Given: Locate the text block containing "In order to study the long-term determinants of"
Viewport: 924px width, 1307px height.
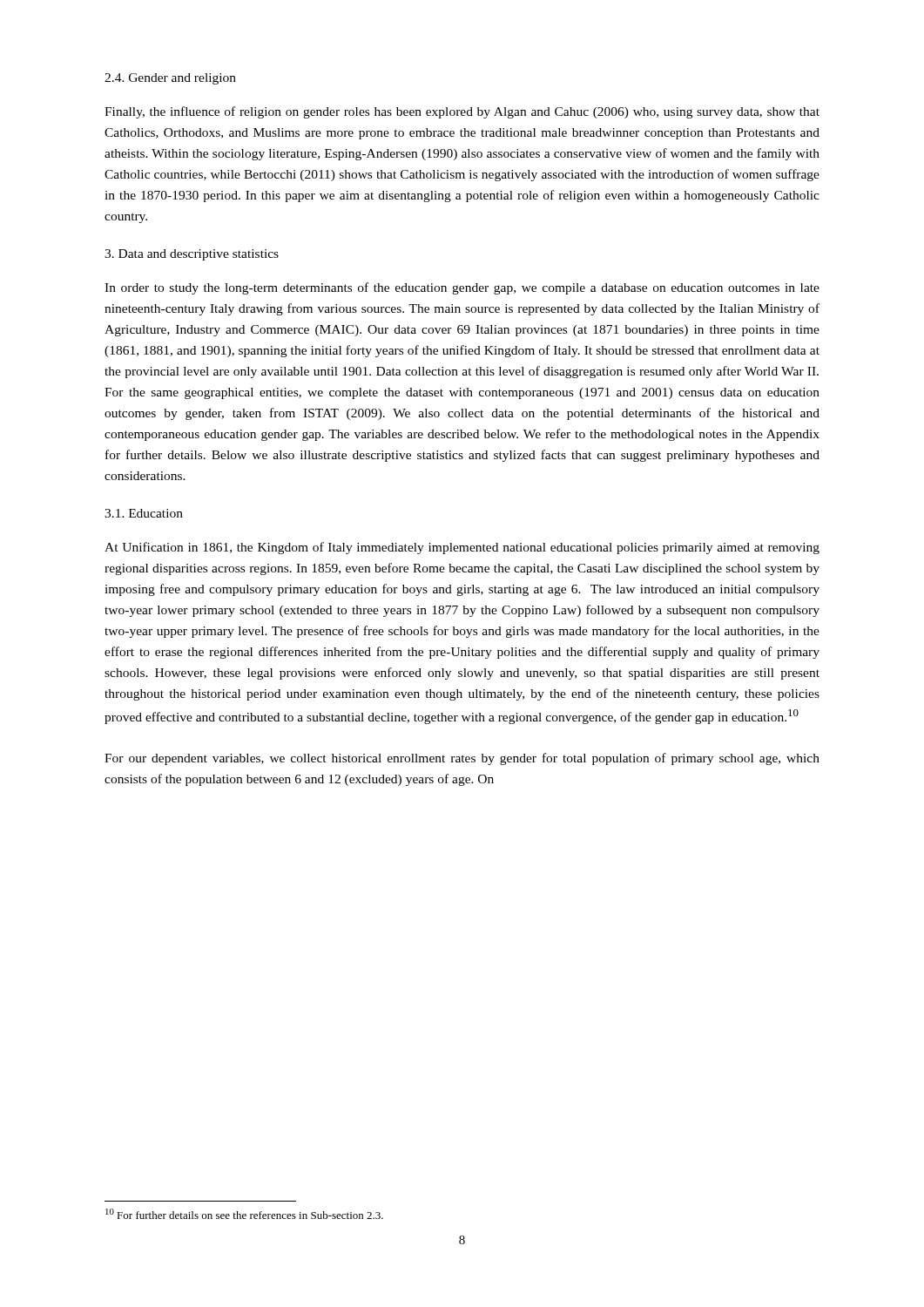Looking at the screenshot, I should [462, 381].
